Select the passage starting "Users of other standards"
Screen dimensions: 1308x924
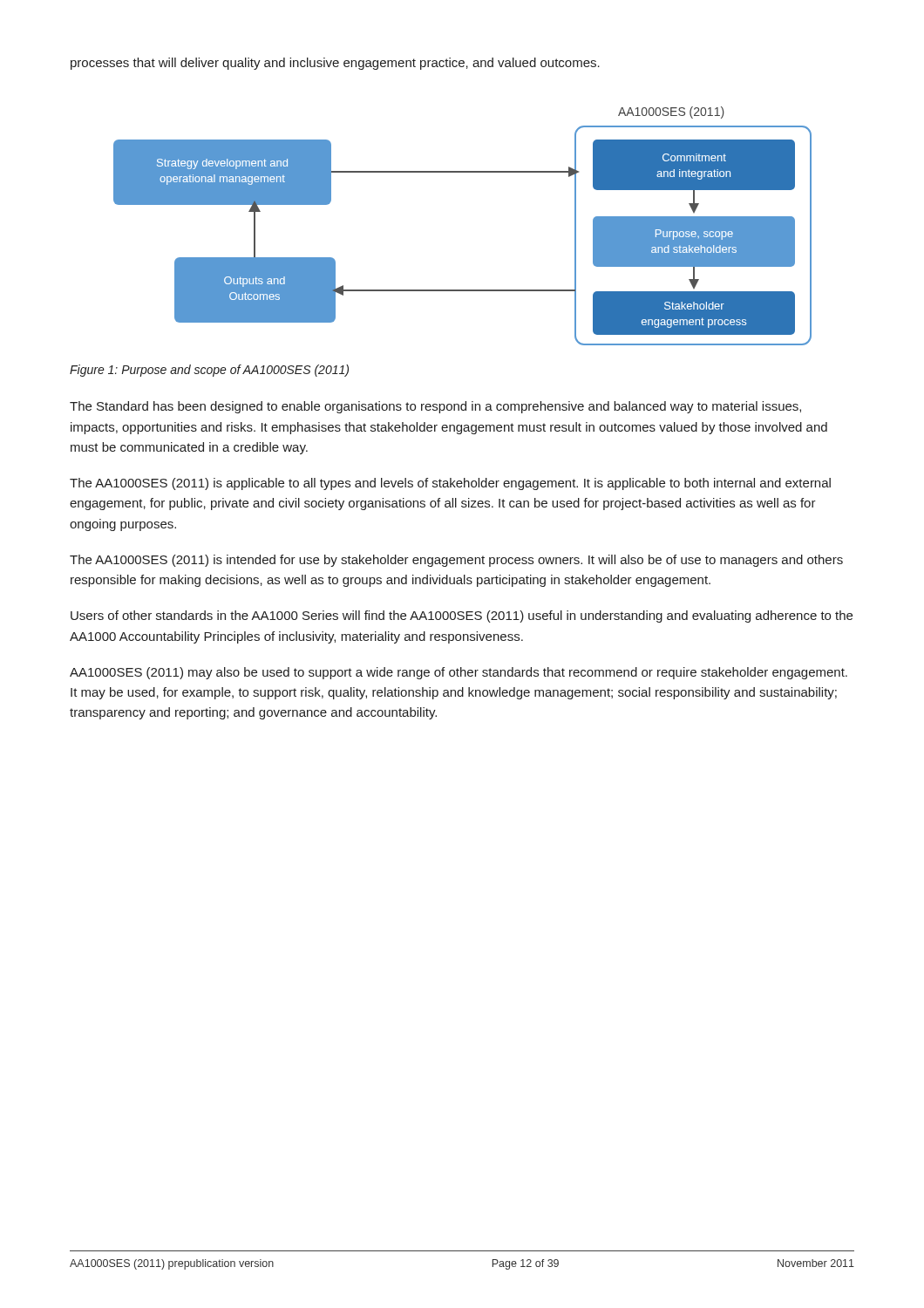coord(462,626)
